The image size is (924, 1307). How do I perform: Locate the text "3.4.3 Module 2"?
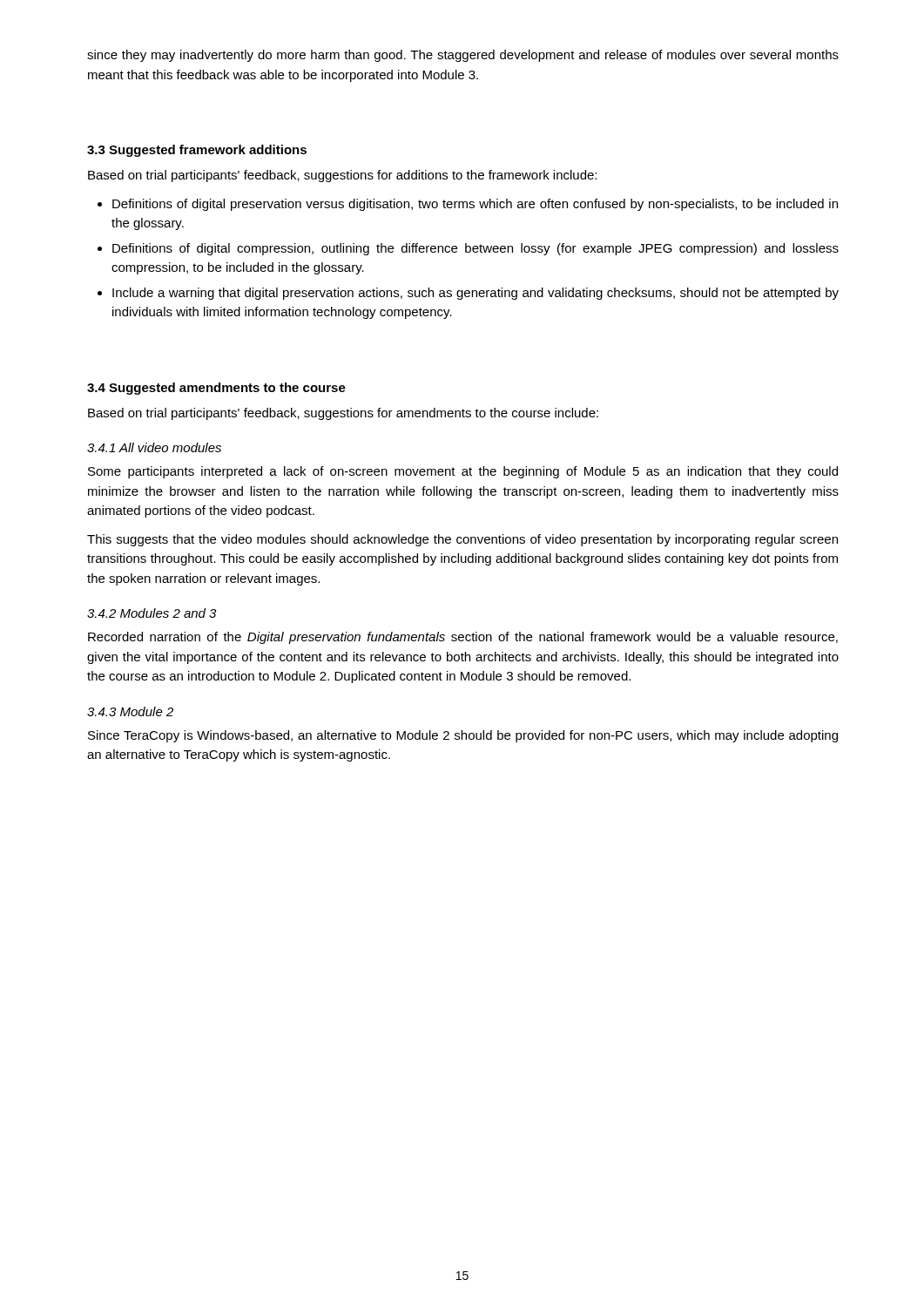click(x=130, y=711)
